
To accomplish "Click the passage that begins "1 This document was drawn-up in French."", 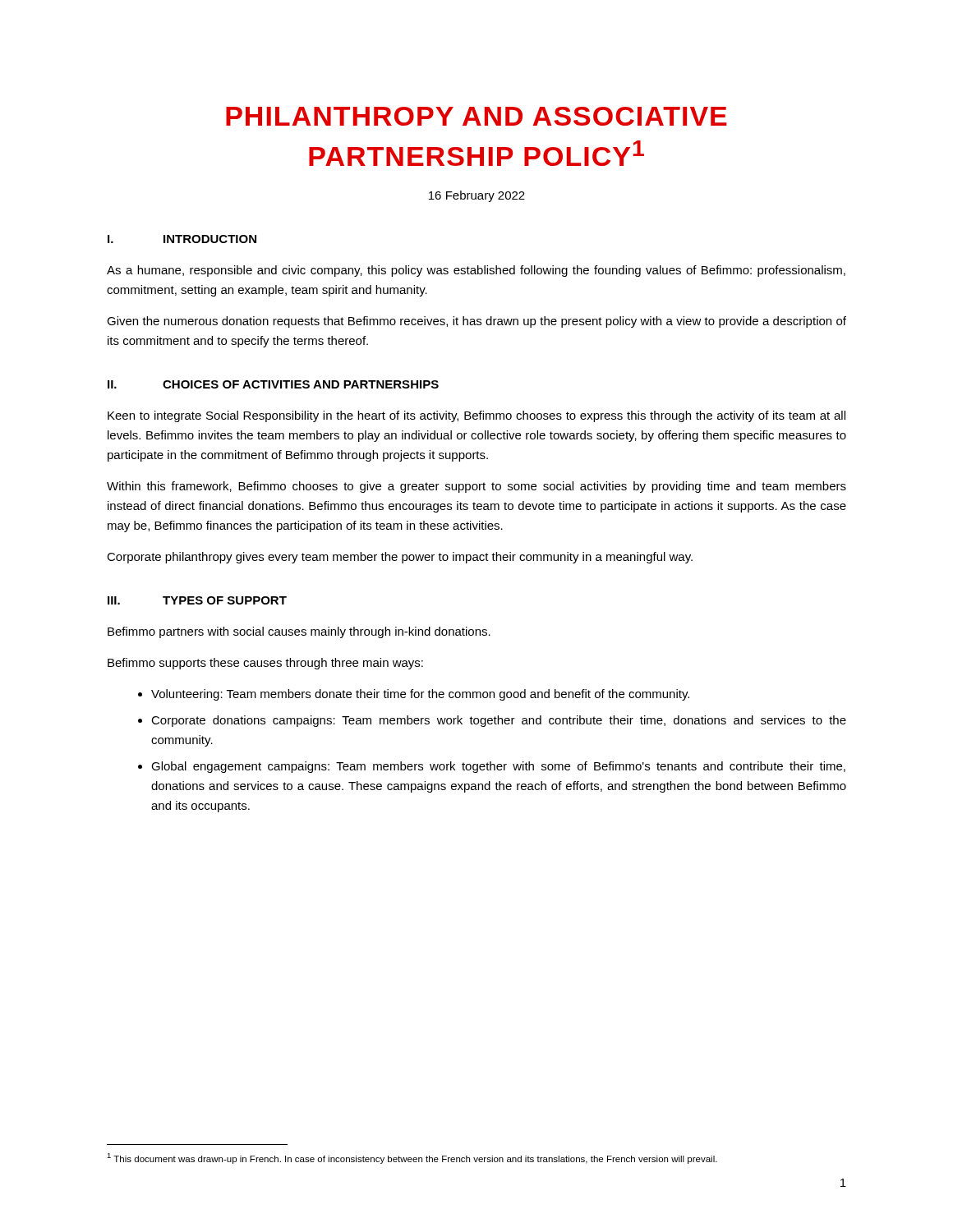I will 412,1157.
